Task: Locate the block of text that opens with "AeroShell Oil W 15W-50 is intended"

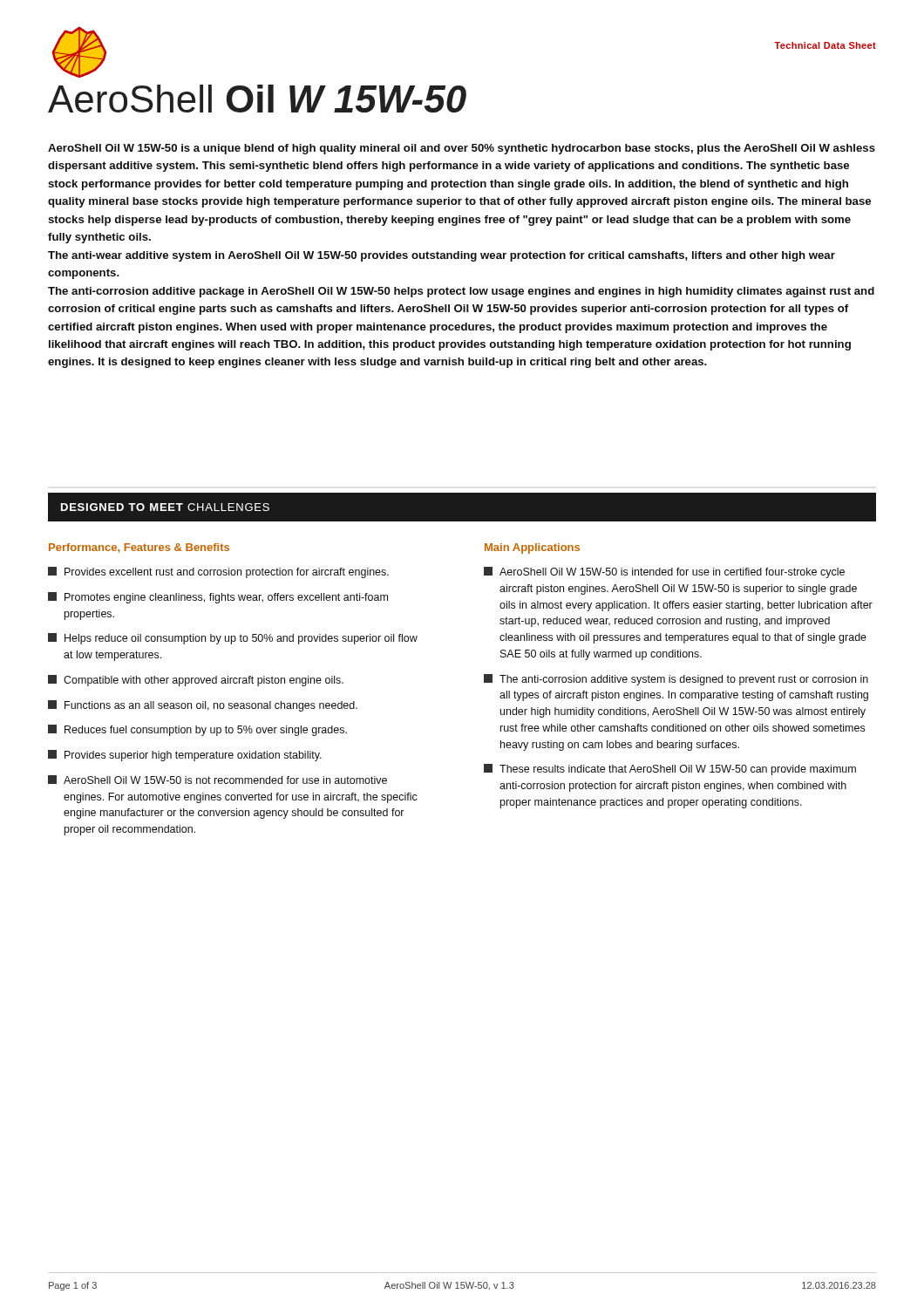Action: click(680, 613)
